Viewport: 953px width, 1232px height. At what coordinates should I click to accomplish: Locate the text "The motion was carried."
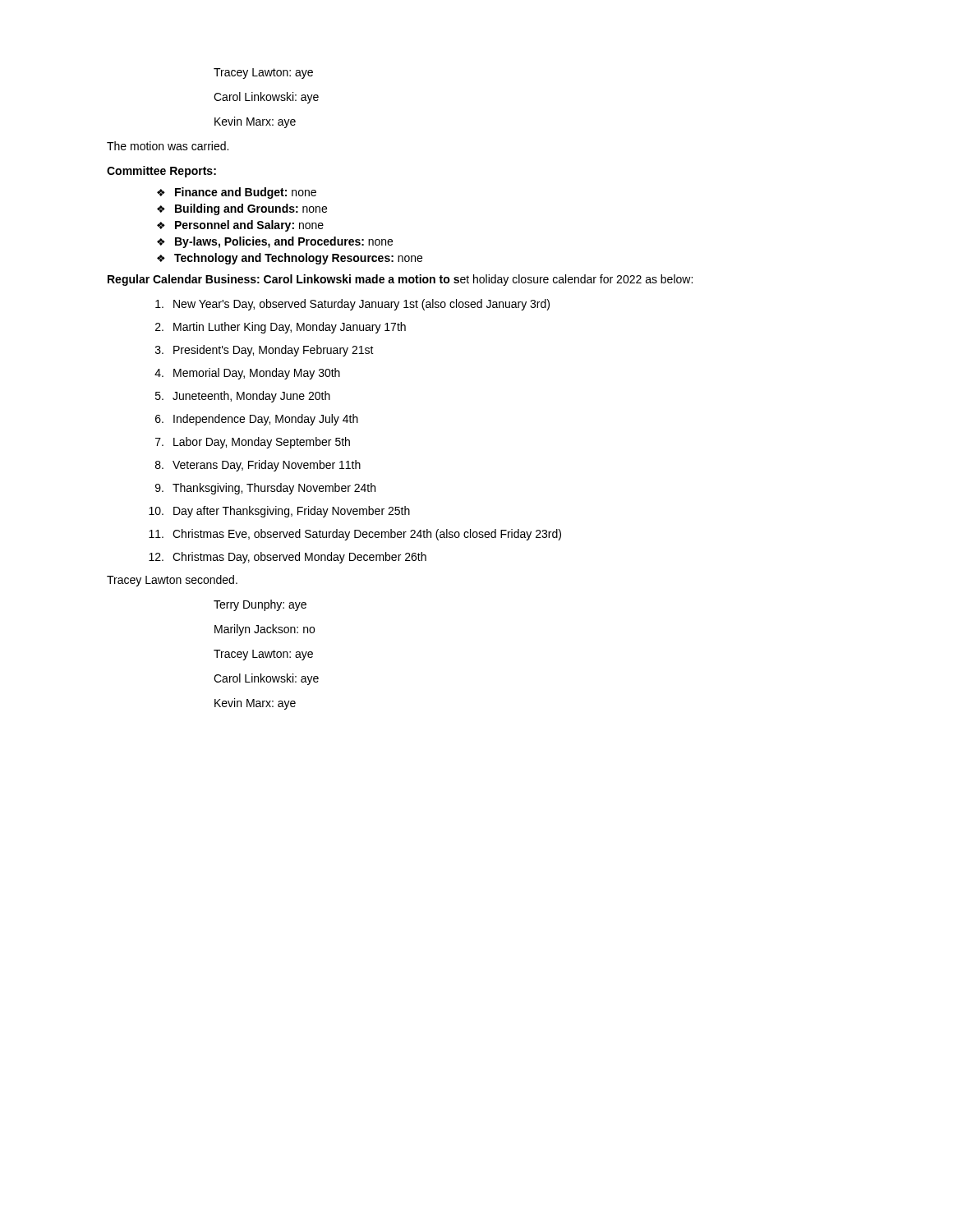pos(168,146)
